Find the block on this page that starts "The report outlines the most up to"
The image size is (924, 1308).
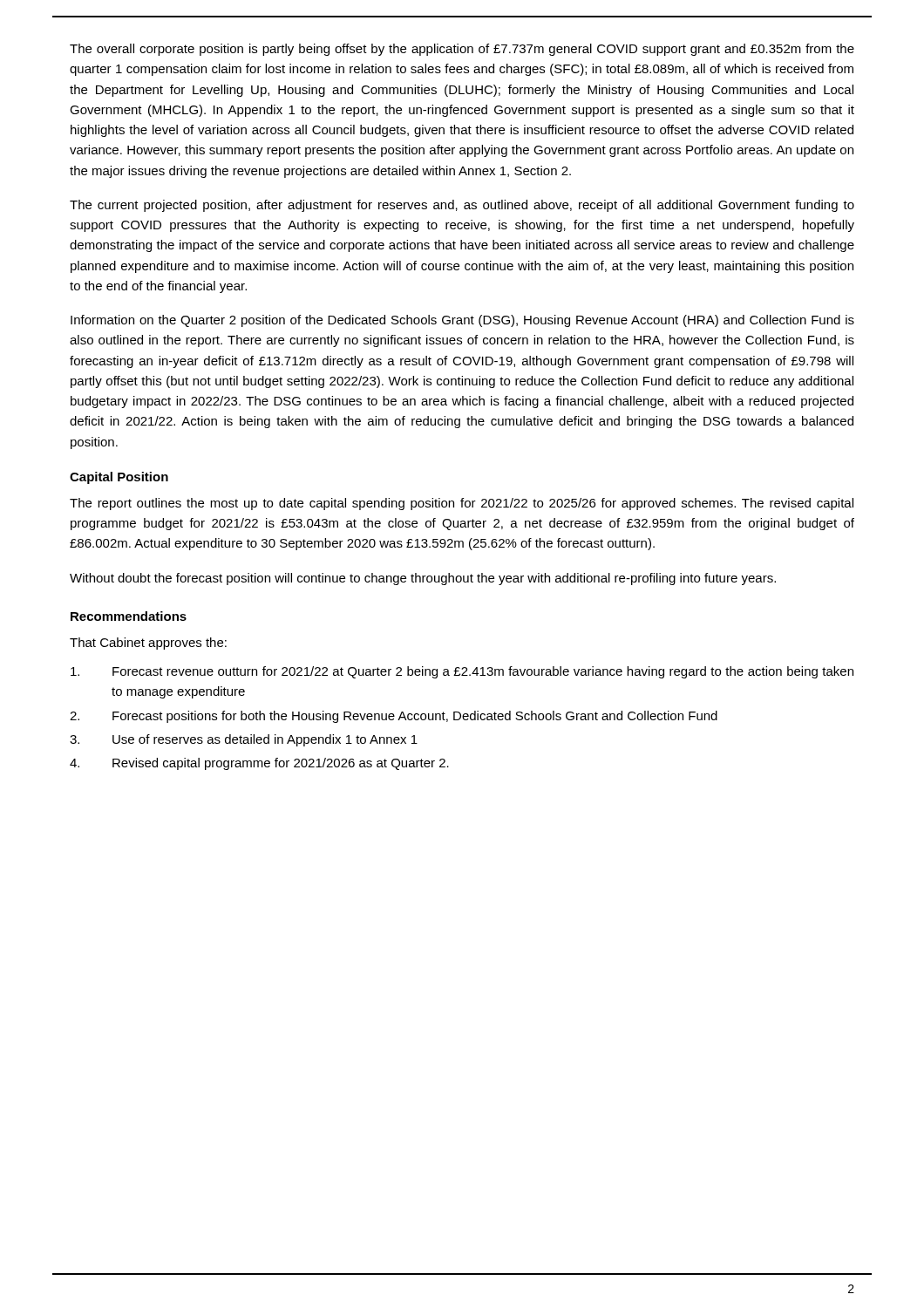click(462, 523)
